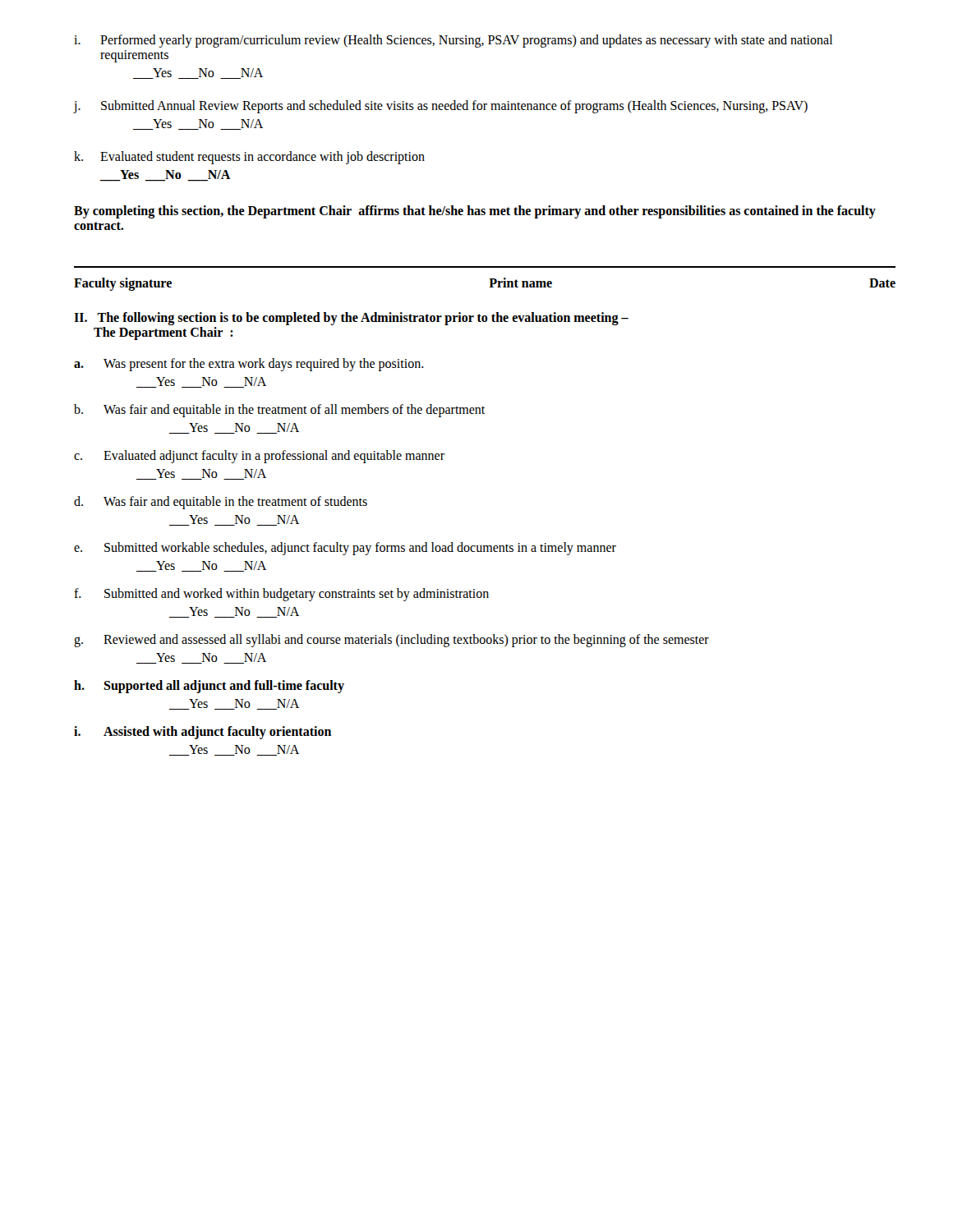Locate the list item containing "a. Was present for the"
Image resolution: width=953 pixels, height=1232 pixels.
tap(249, 365)
